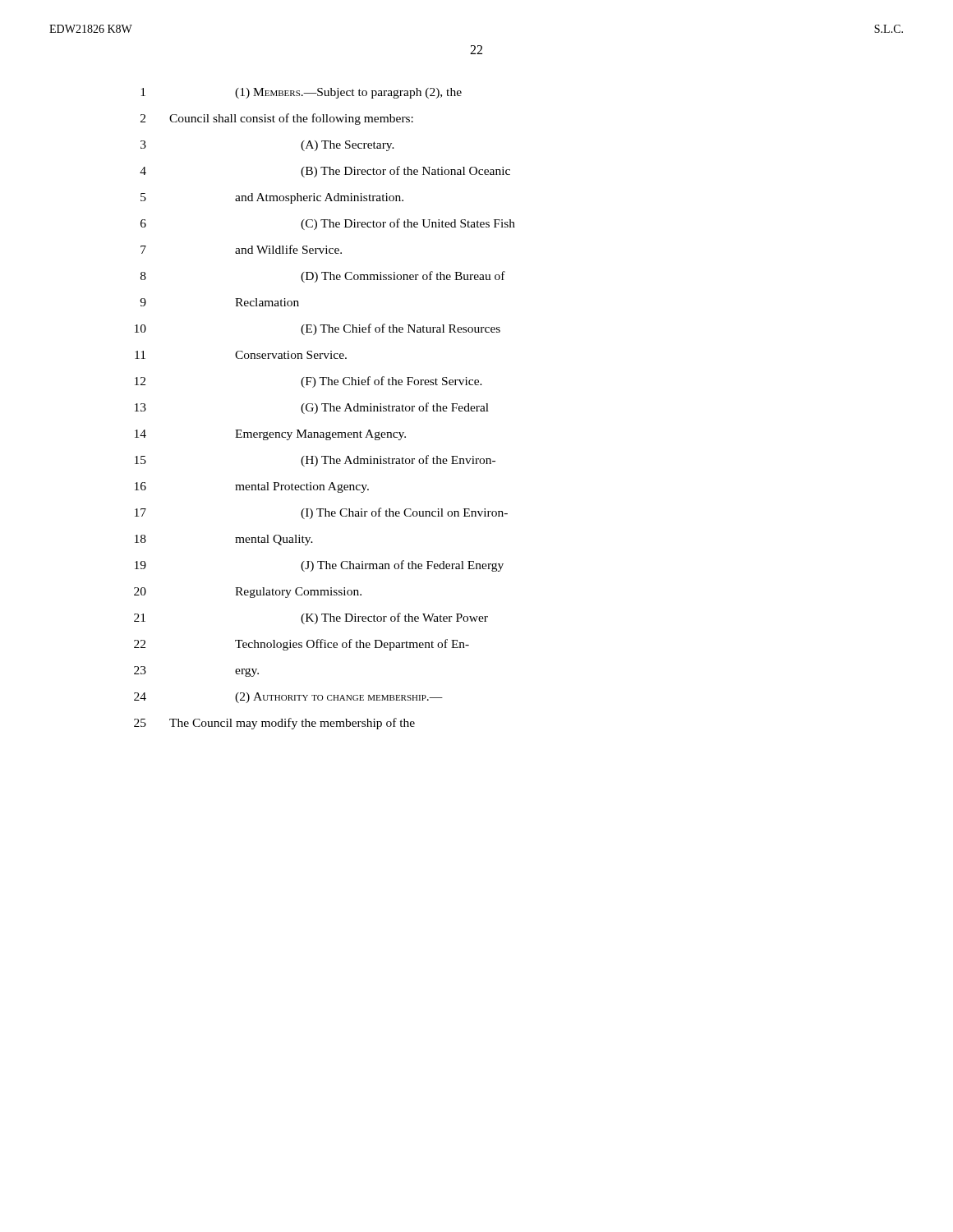Point to the text starting "(1) Members.—Subject to paragraph (2), the"
The height and width of the screenshot is (1232, 953).
click(x=348, y=92)
